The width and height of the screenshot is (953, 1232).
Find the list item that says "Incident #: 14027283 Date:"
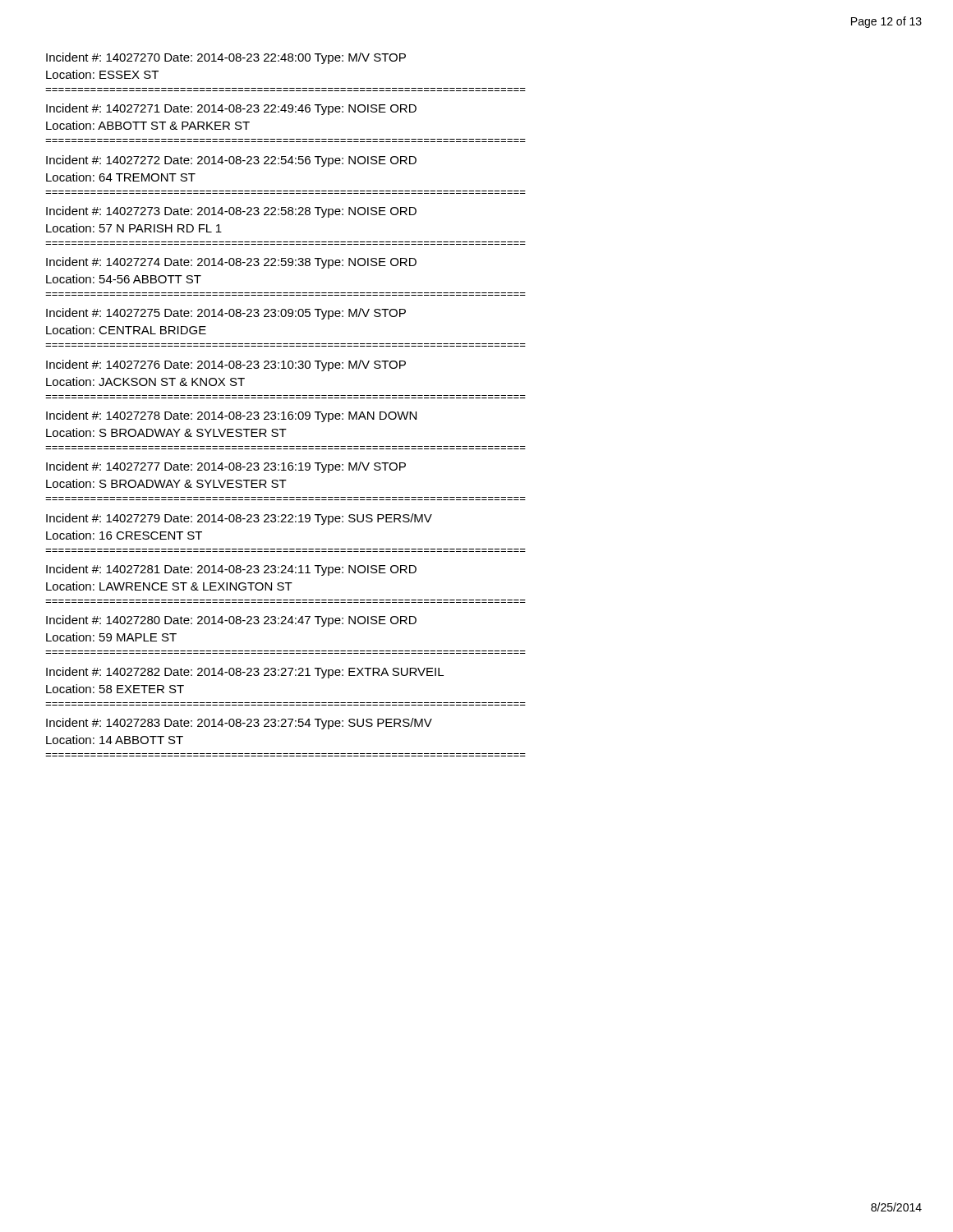tap(239, 724)
